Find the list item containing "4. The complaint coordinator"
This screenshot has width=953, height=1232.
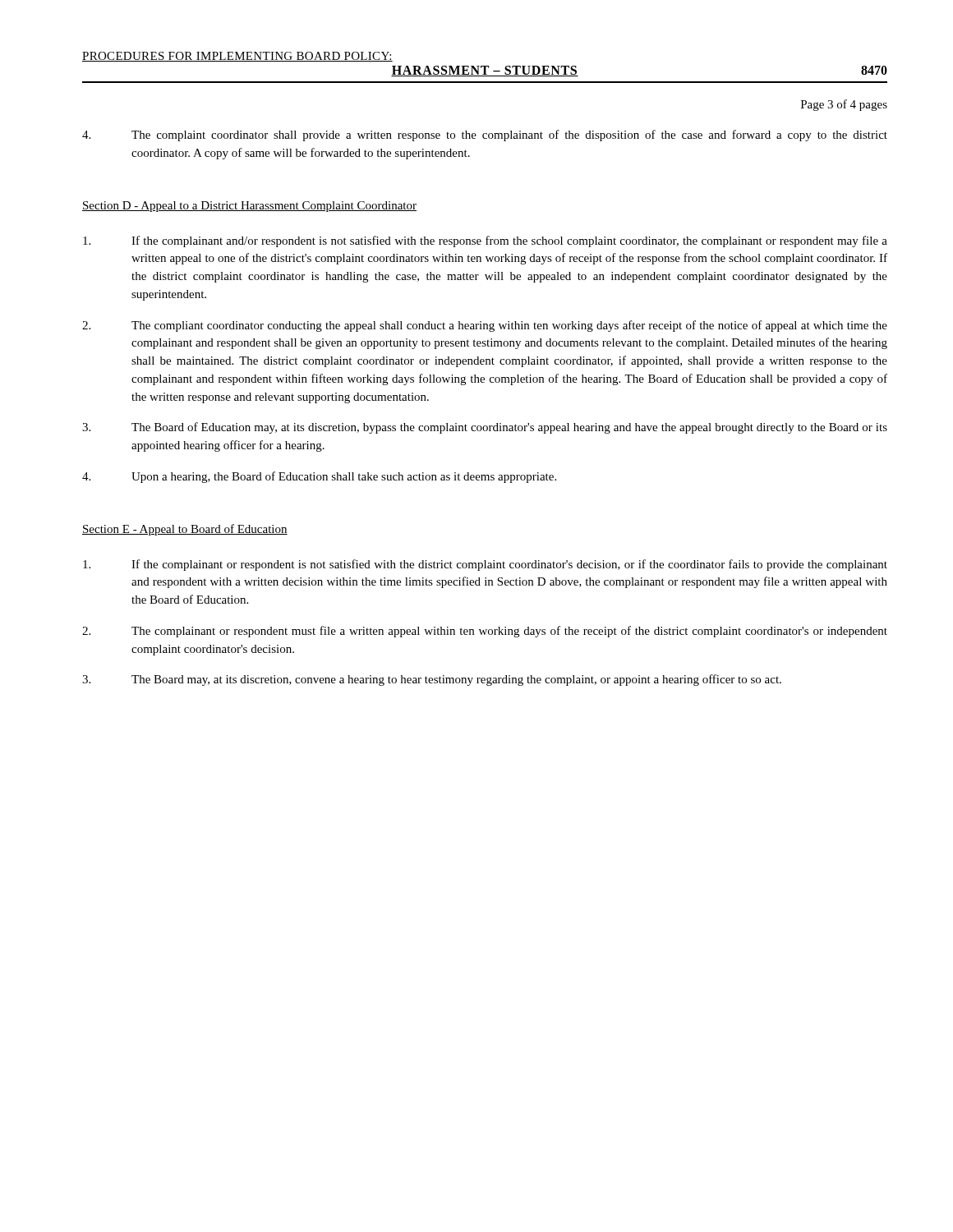(x=485, y=144)
